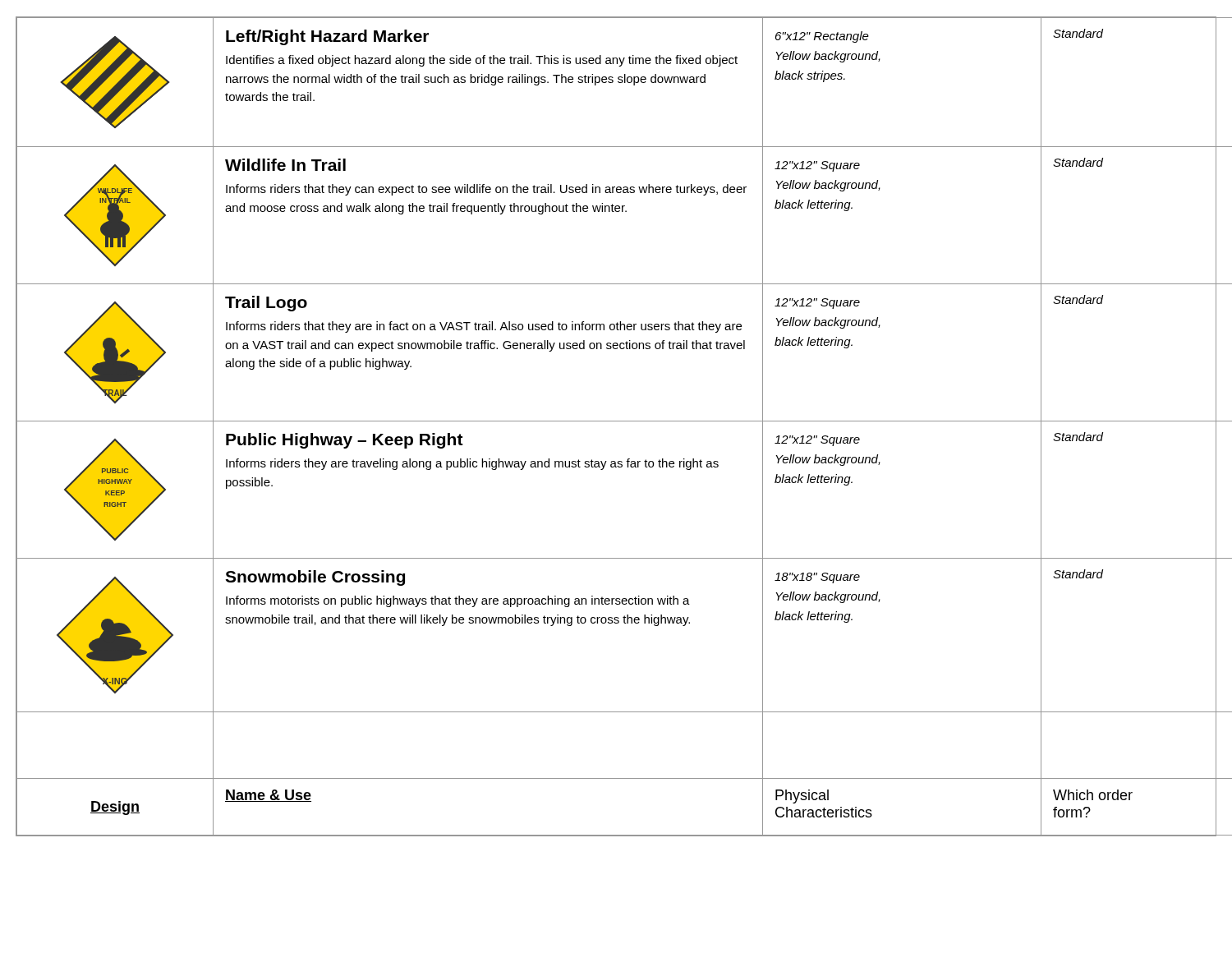Click the table
The image size is (1232, 953).
pyautogui.click(x=616, y=426)
